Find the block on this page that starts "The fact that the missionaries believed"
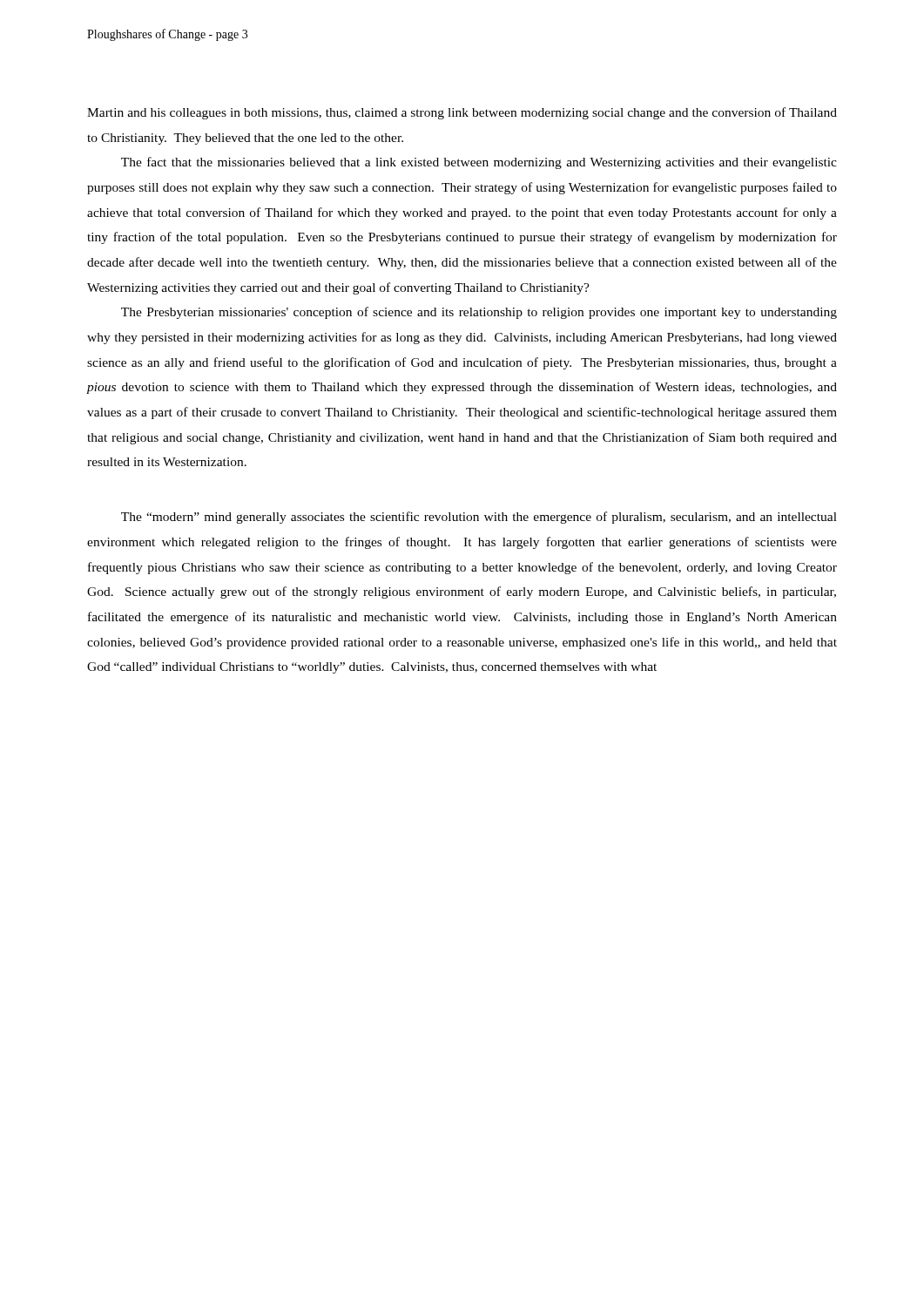This screenshot has height=1307, width=924. [462, 224]
